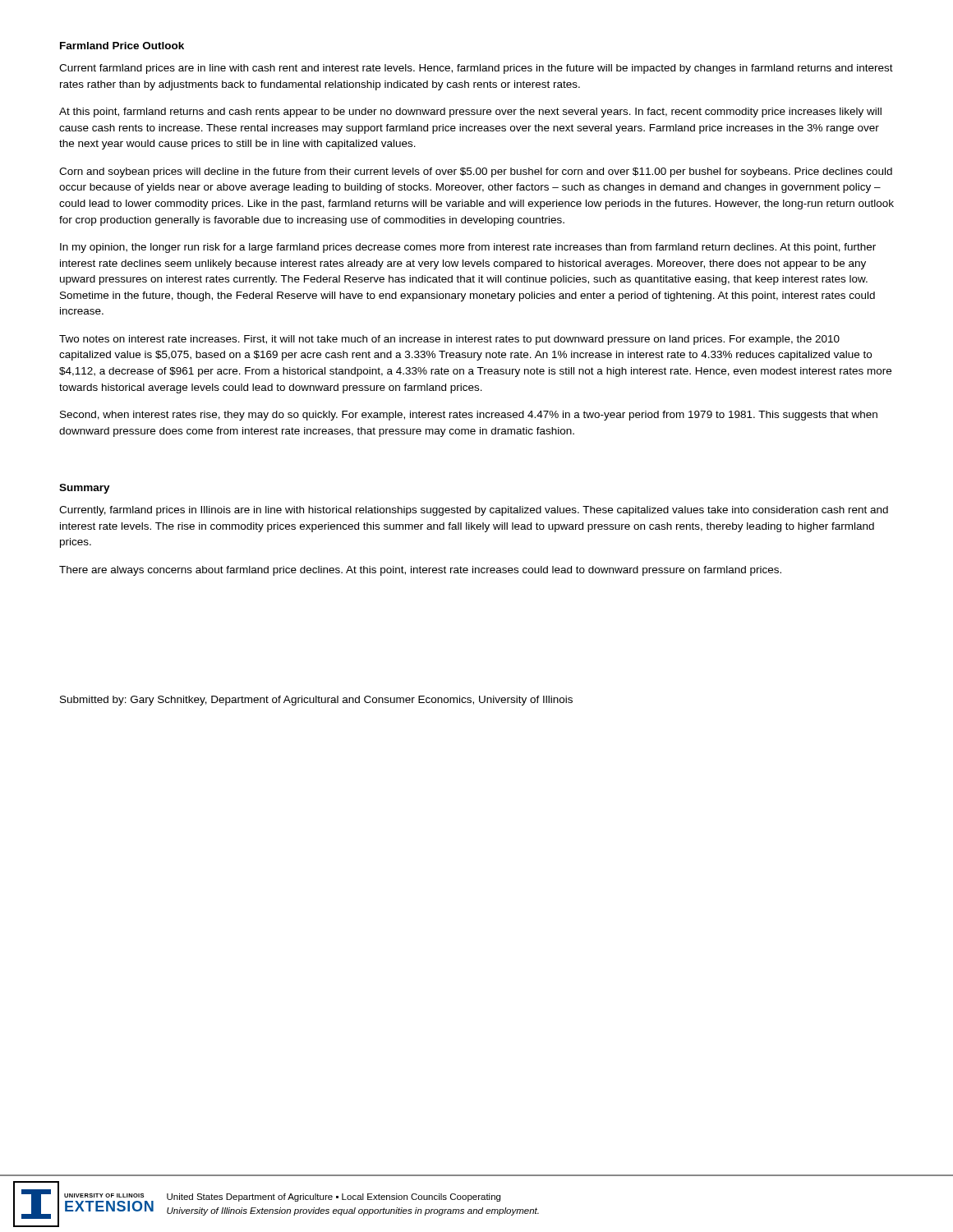Find the passage starting "At this point, farmland returns and cash rents"
This screenshot has height=1232, width=953.
pos(471,127)
